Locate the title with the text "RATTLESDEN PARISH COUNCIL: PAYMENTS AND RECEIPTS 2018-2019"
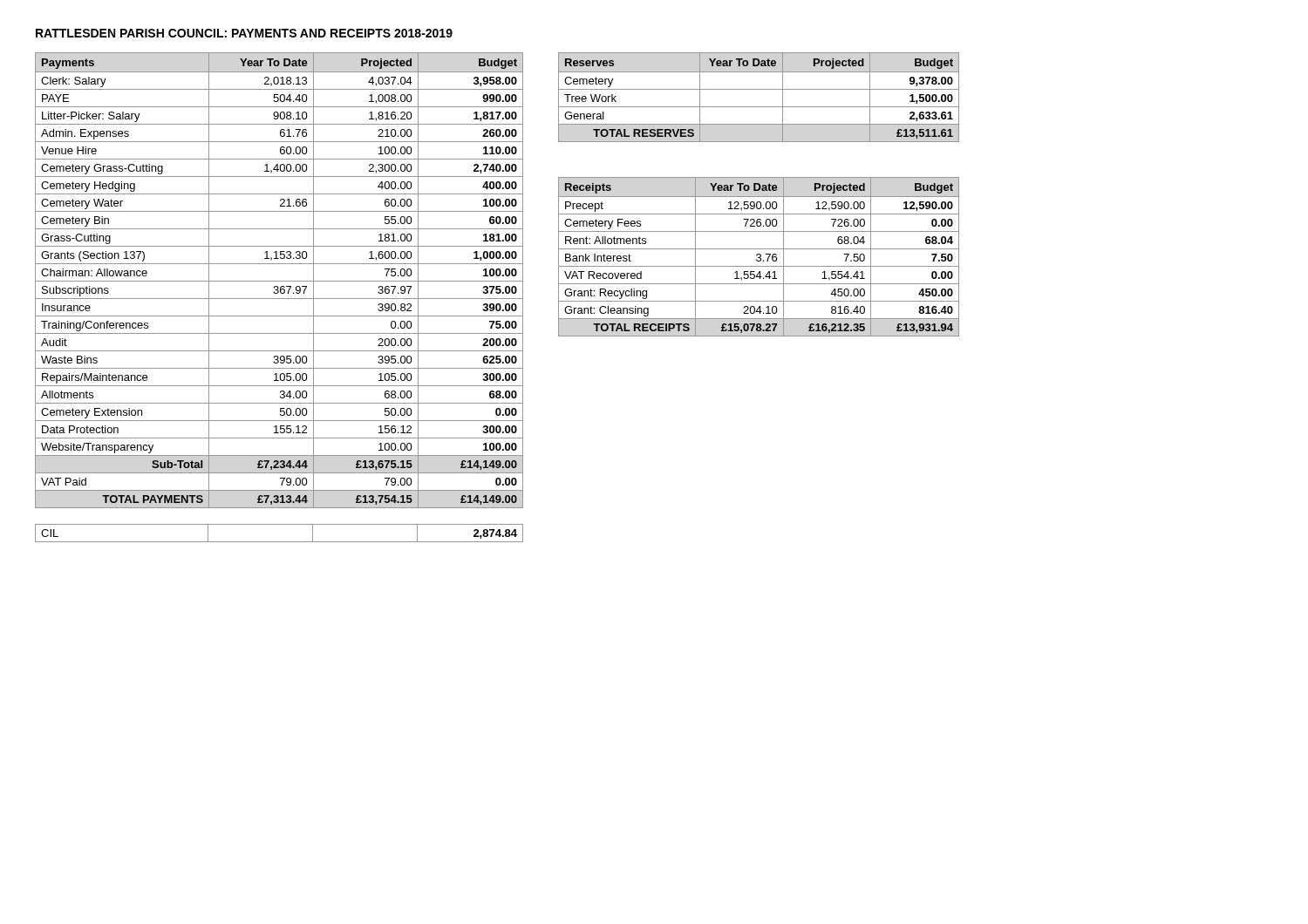Viewport: 1308px width, 924px height. (x=244, y=33)
